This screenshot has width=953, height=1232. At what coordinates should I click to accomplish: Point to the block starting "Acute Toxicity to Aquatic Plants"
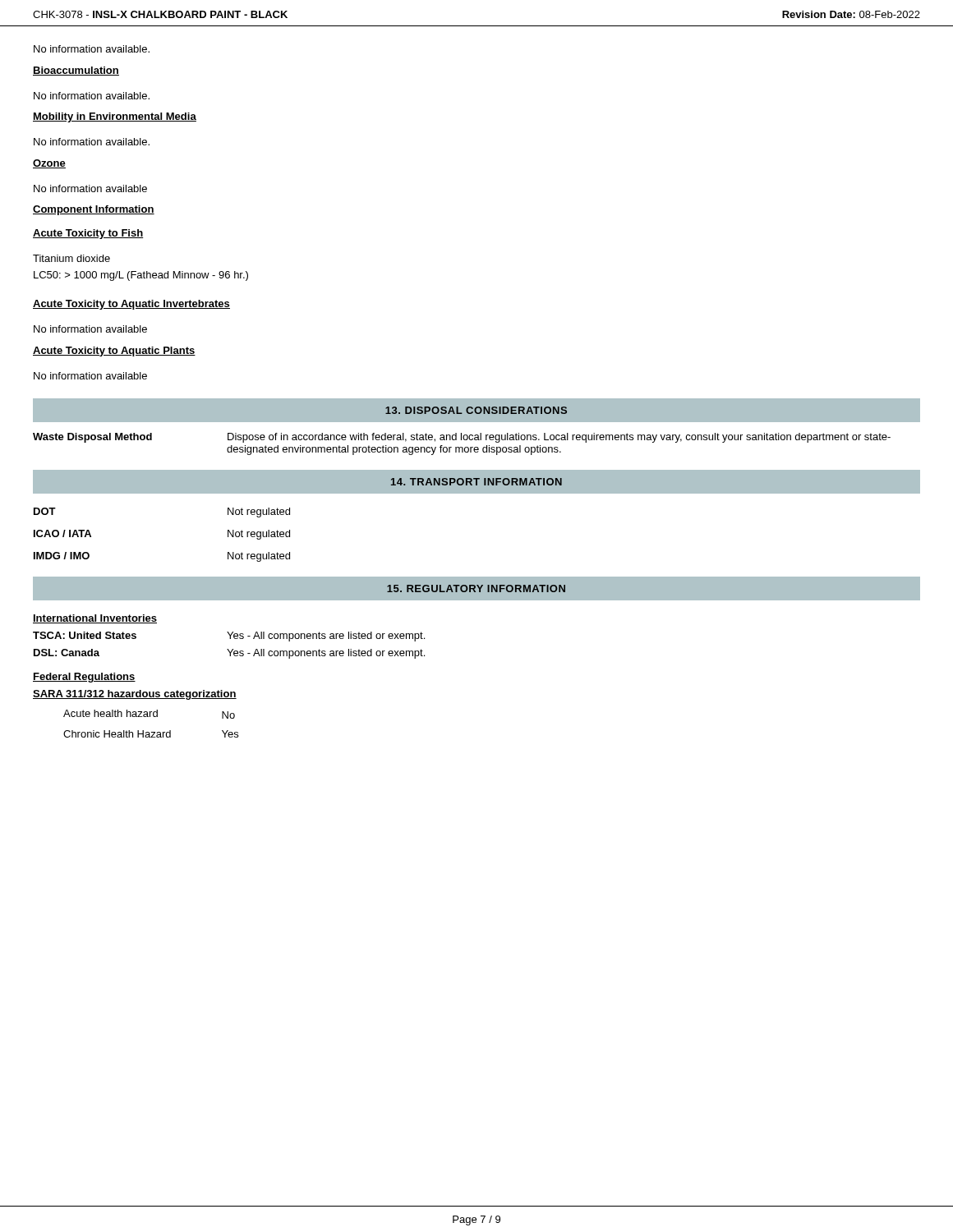(114, 352)
